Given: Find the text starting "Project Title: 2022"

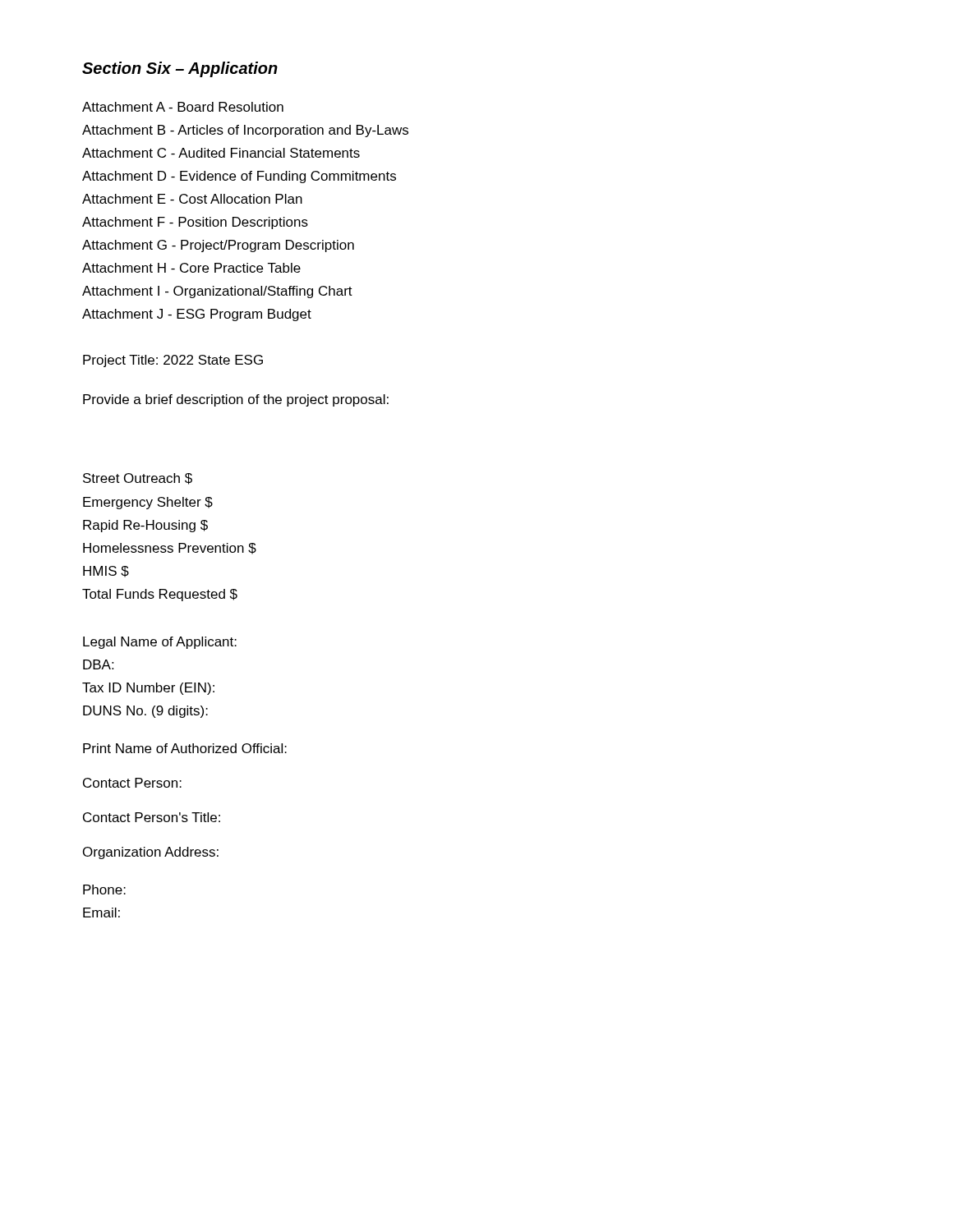Looking at the screenshot, I should [x=173, y=361].
